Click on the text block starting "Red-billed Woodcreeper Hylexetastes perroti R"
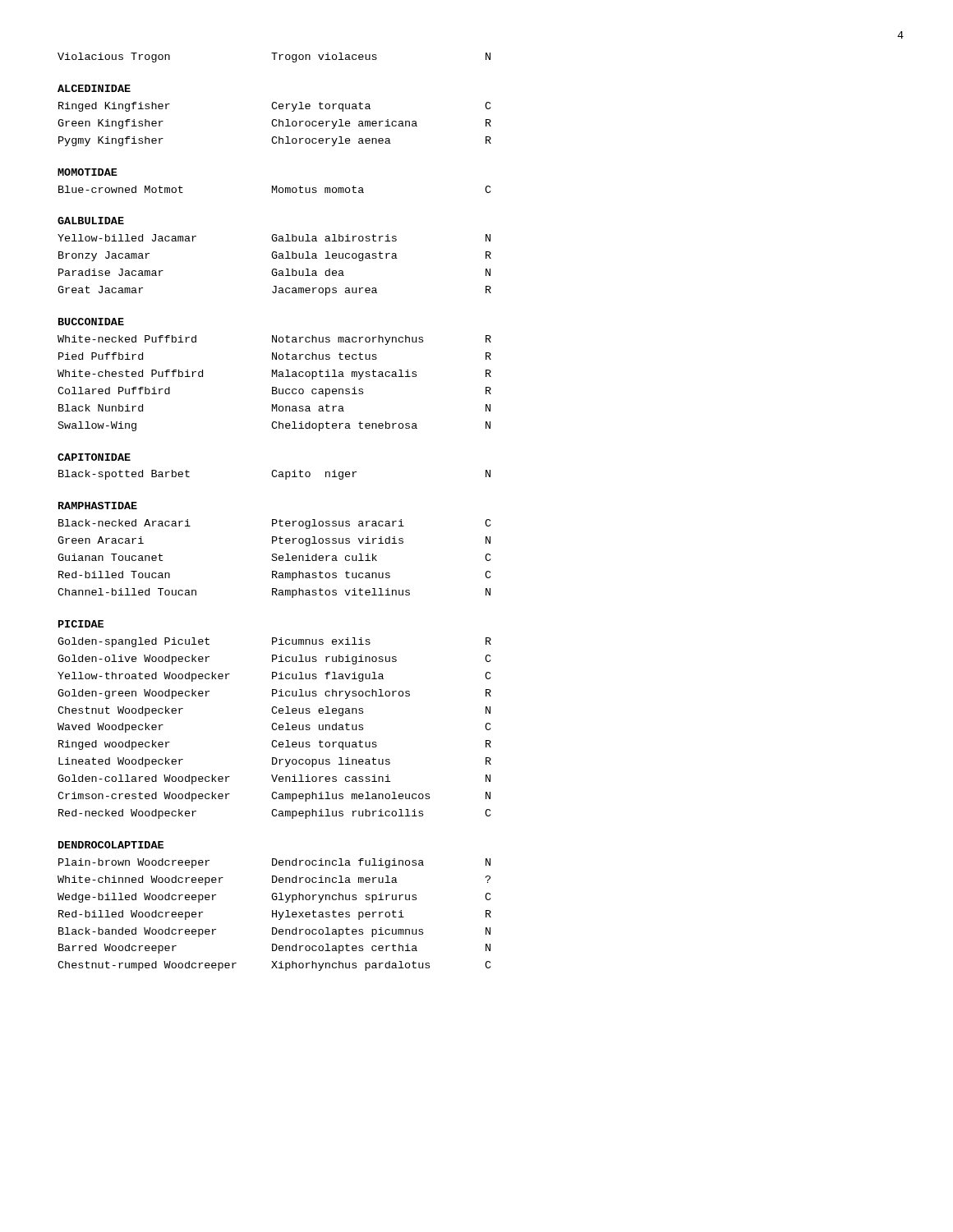953x1232 pixels. [x=288, y=915]
